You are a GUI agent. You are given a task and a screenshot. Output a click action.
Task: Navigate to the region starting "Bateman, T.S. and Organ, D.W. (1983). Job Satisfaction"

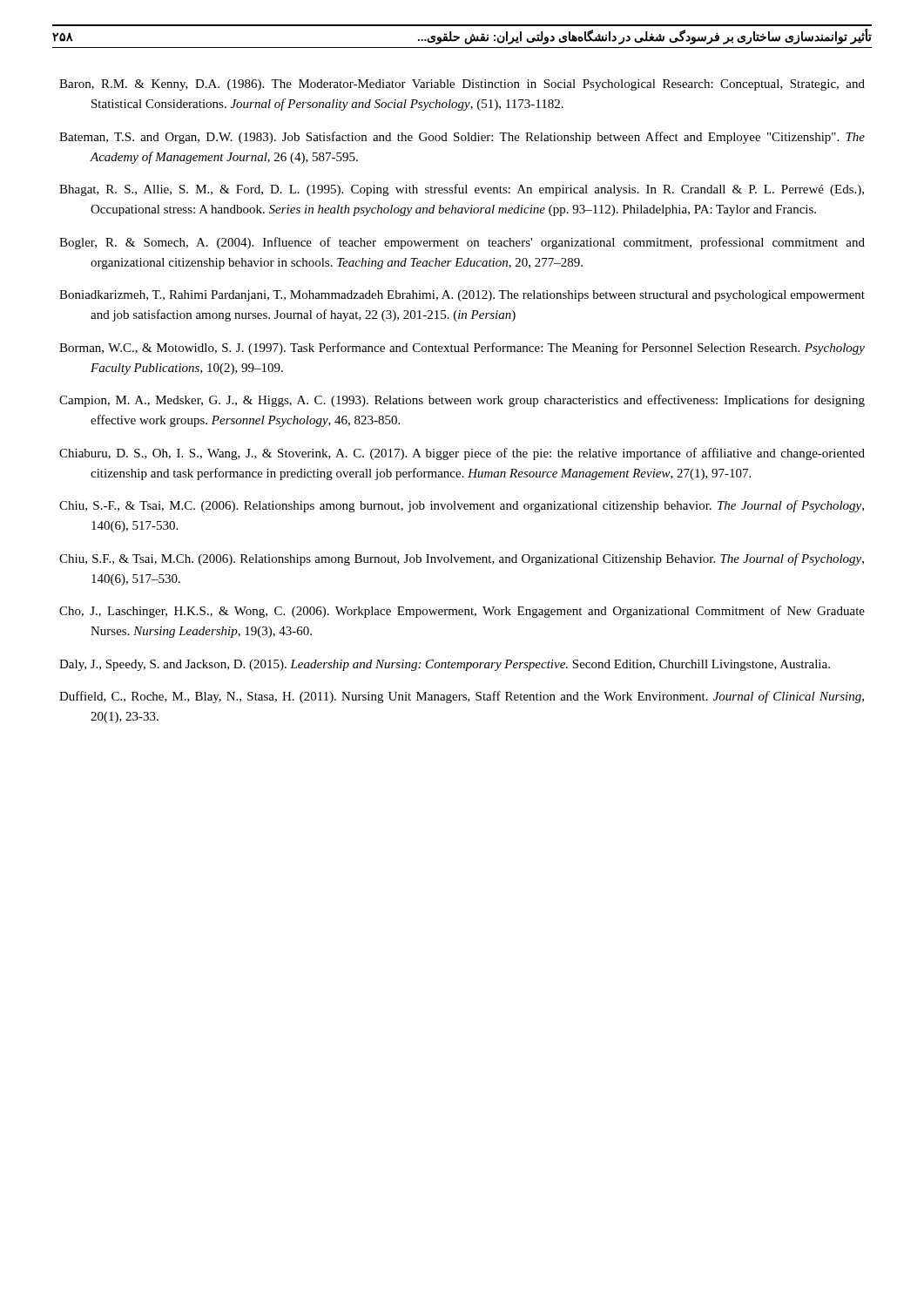tap(462, 147)
